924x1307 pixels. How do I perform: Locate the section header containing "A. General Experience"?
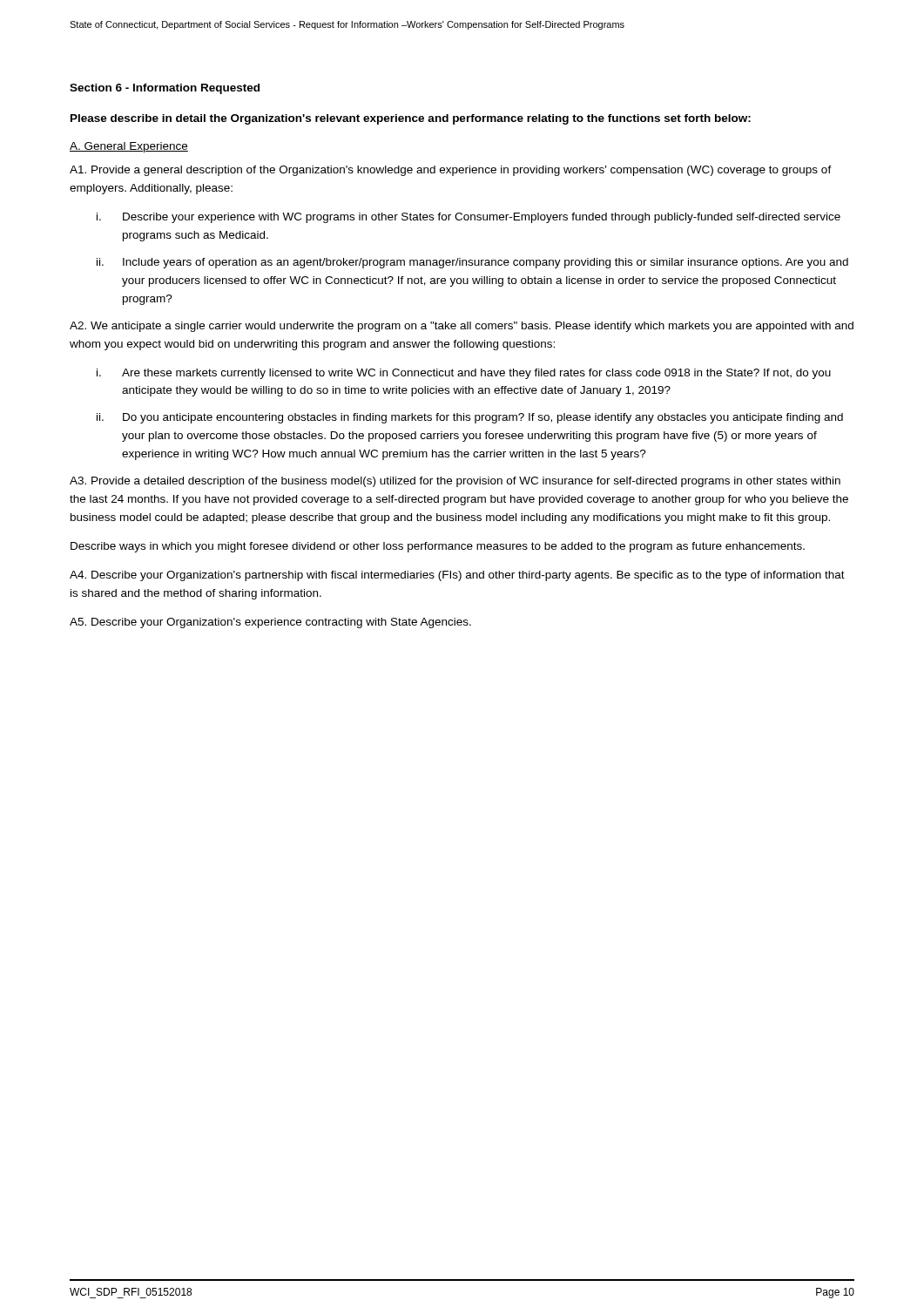[x=129, y=146]
